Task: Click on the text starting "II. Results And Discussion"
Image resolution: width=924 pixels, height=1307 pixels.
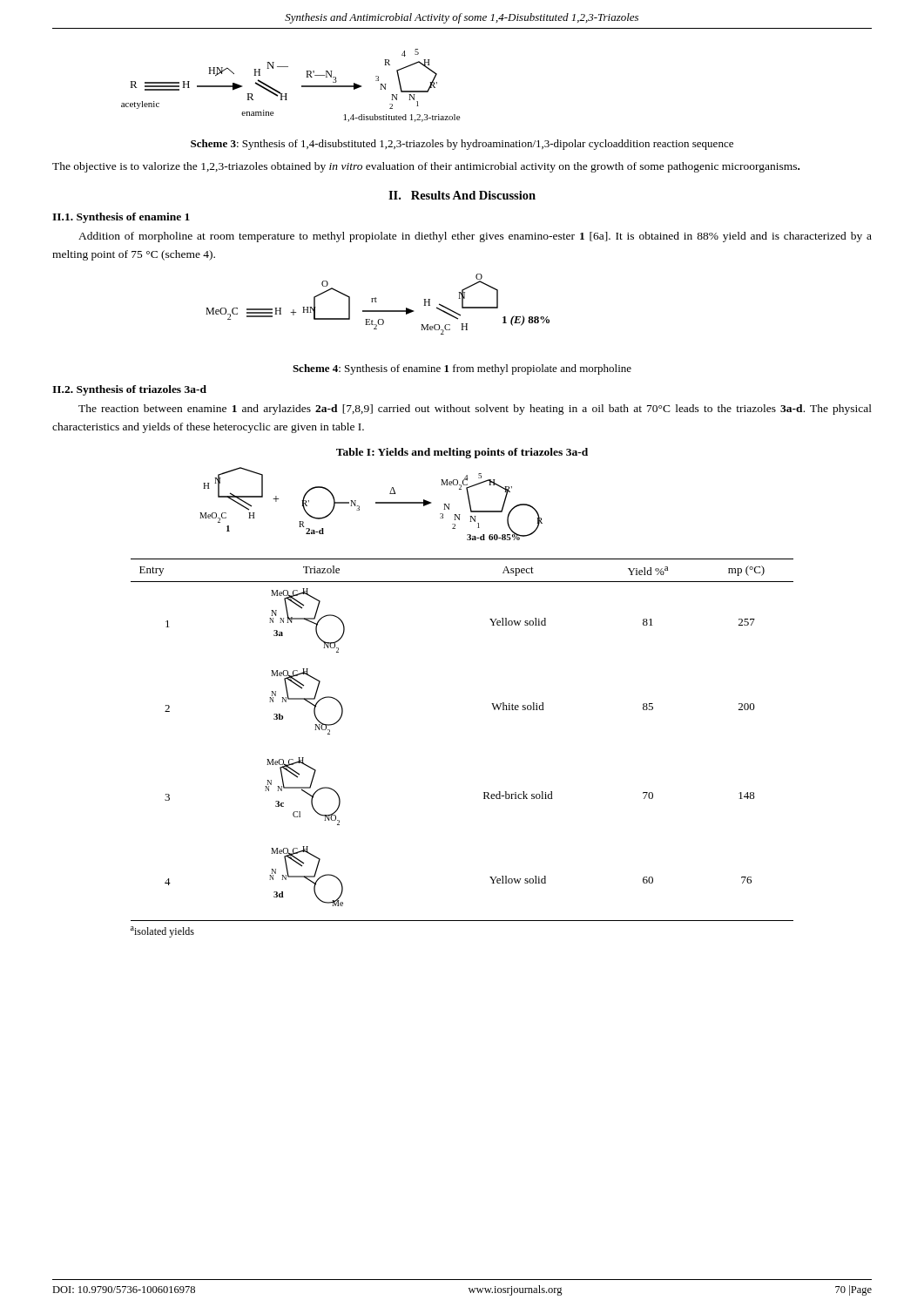Action: pos(462,195)
